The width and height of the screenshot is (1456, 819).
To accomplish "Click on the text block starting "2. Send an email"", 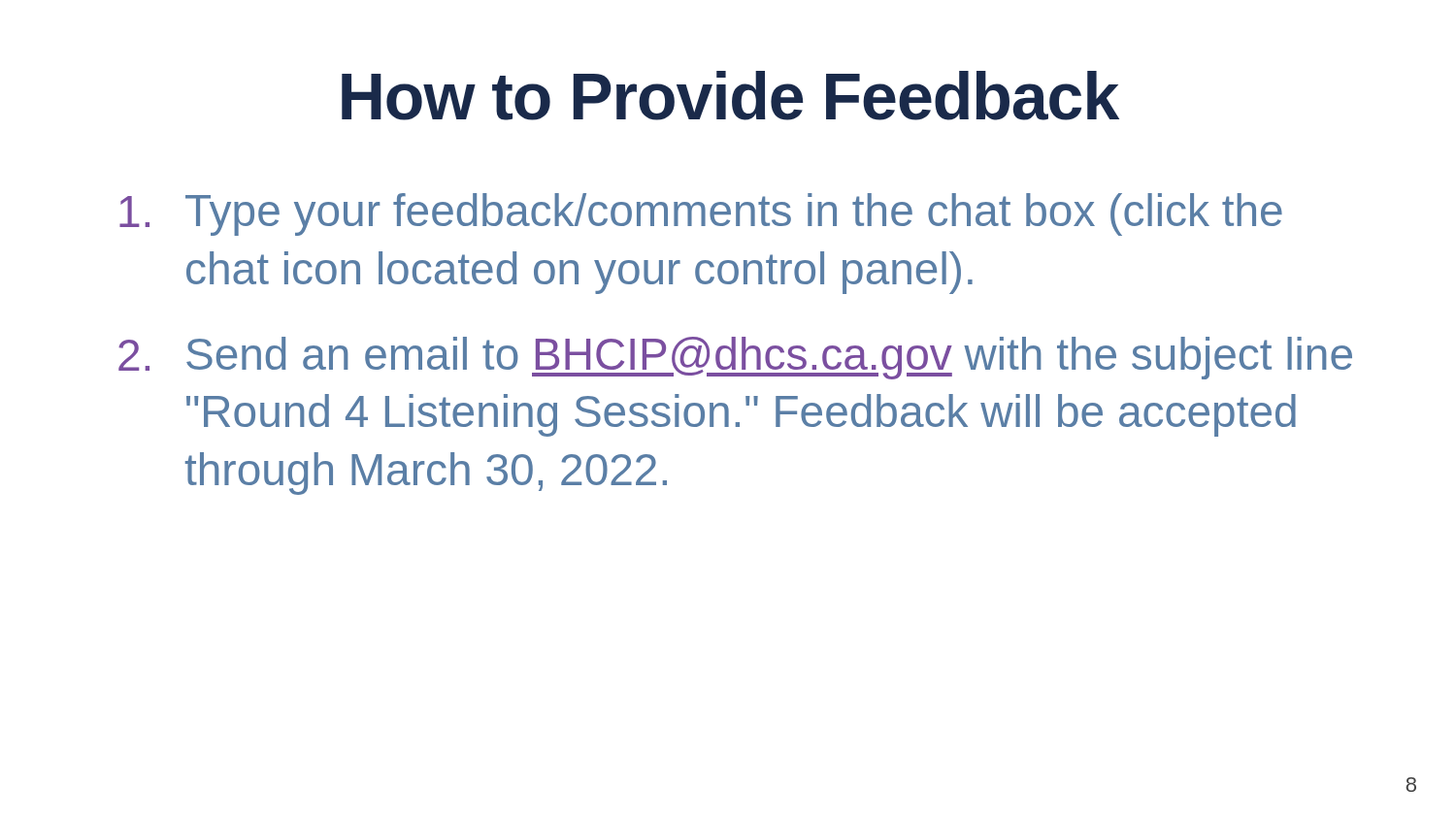I will coord(738,413).
